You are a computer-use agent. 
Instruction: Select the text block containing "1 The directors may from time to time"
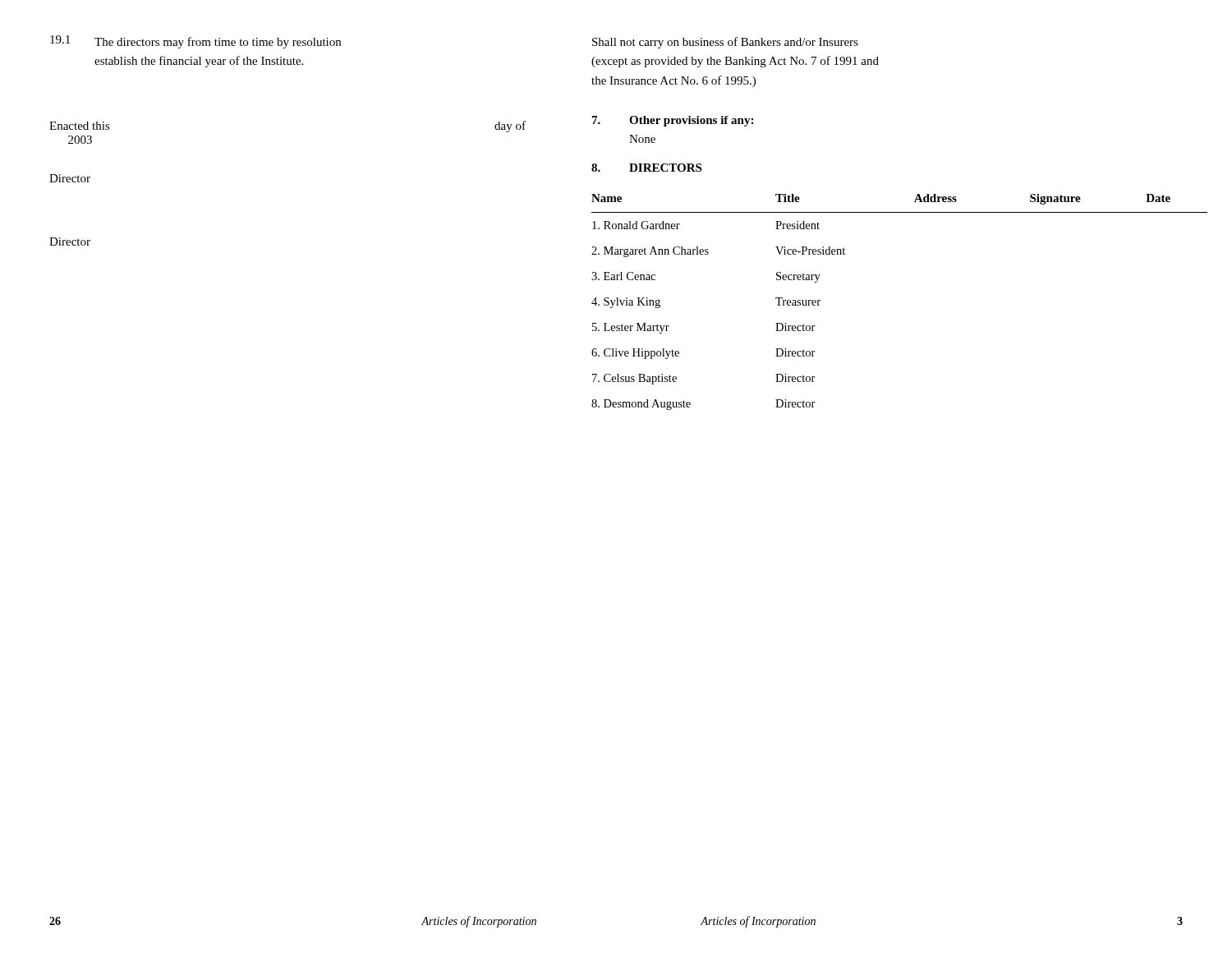tap(195, 51)
